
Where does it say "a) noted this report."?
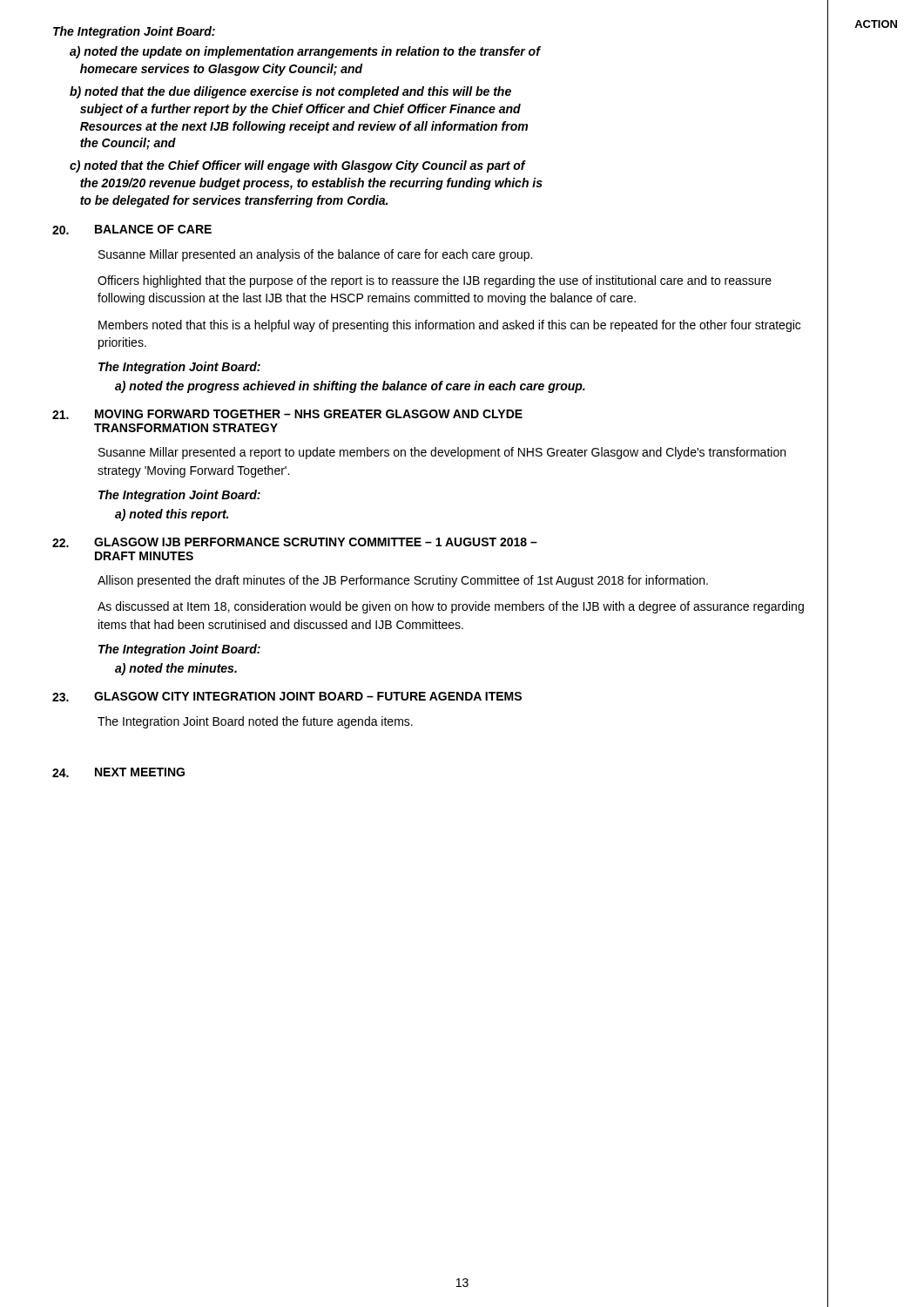pyautogui.click(x=172, y=514)
